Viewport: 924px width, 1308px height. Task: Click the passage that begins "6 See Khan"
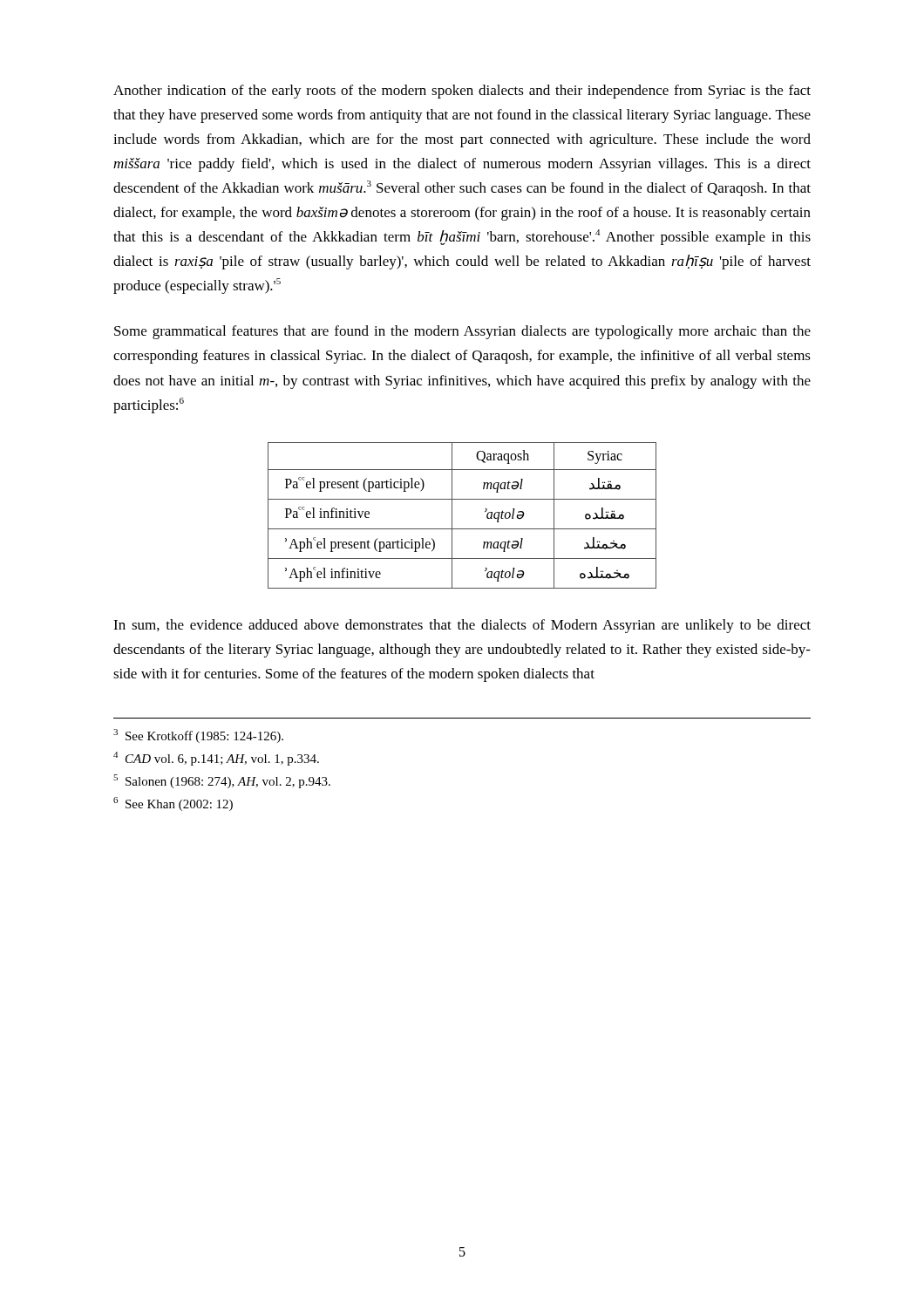pyautogui.click(x=173, y=802)
